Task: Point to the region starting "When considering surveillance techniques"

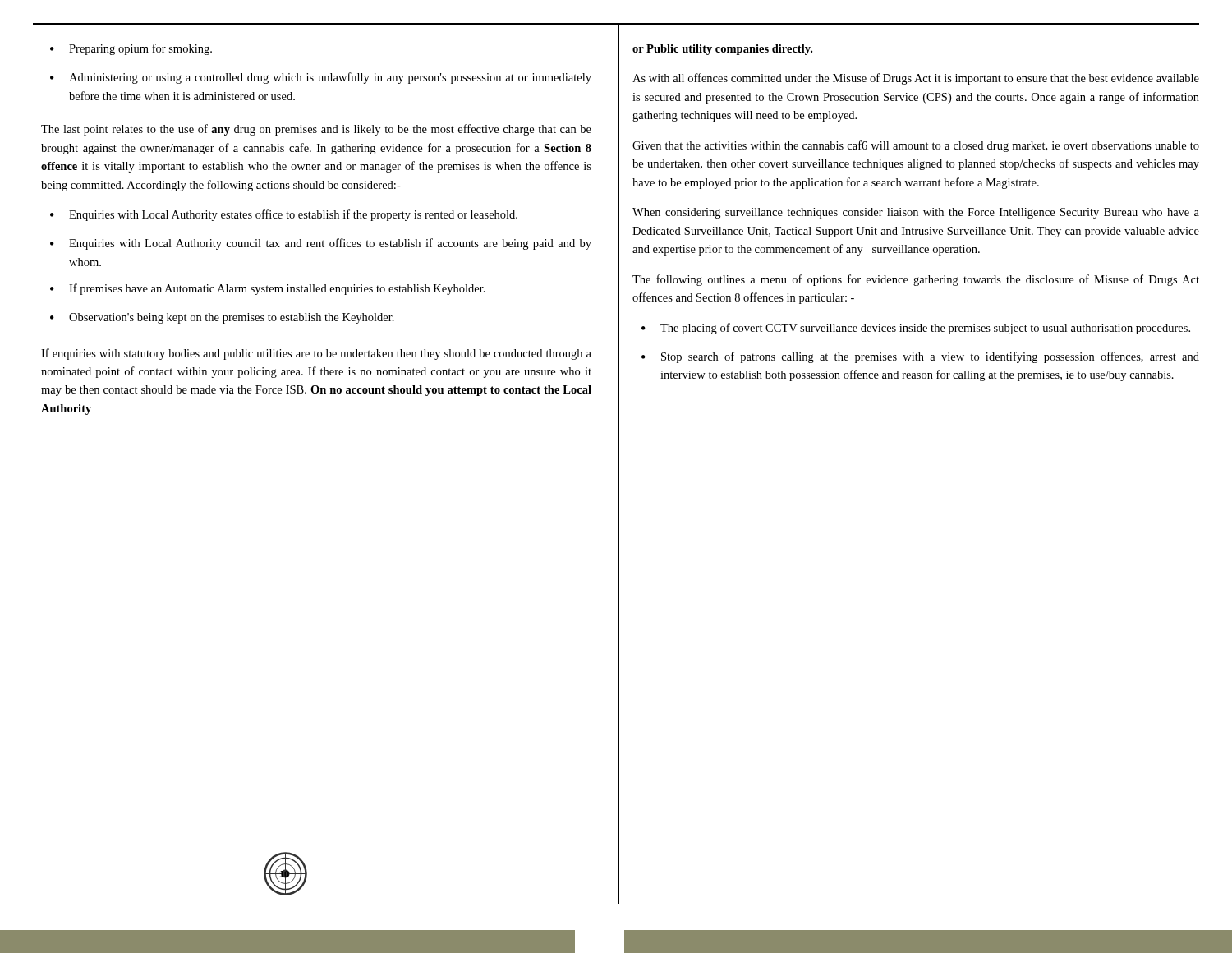Action: pos(916,231)
